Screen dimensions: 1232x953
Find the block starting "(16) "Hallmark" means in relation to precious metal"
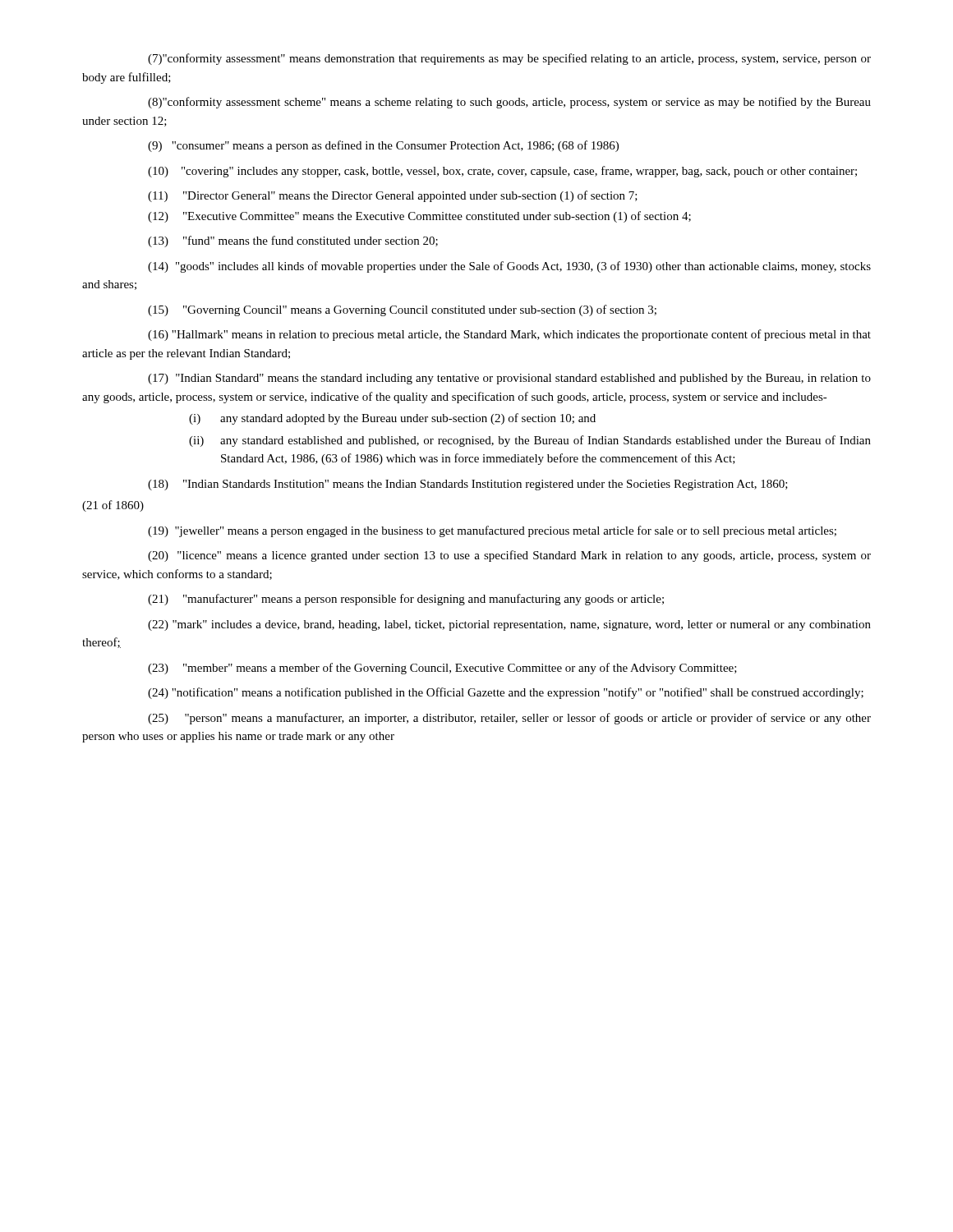pos(476,344)
